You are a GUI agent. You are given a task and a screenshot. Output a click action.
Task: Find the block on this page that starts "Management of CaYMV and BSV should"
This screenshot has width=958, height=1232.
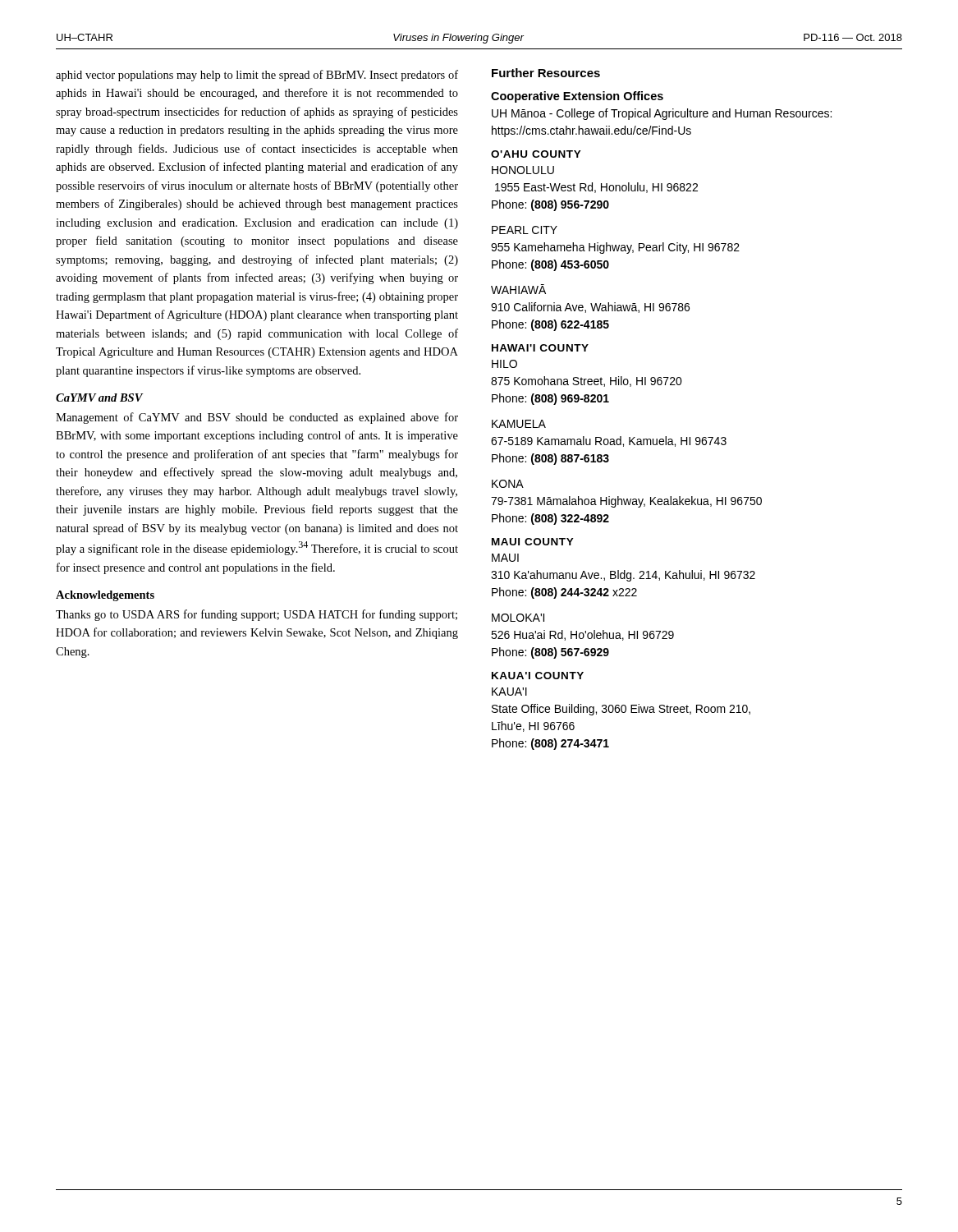(257, 492)
